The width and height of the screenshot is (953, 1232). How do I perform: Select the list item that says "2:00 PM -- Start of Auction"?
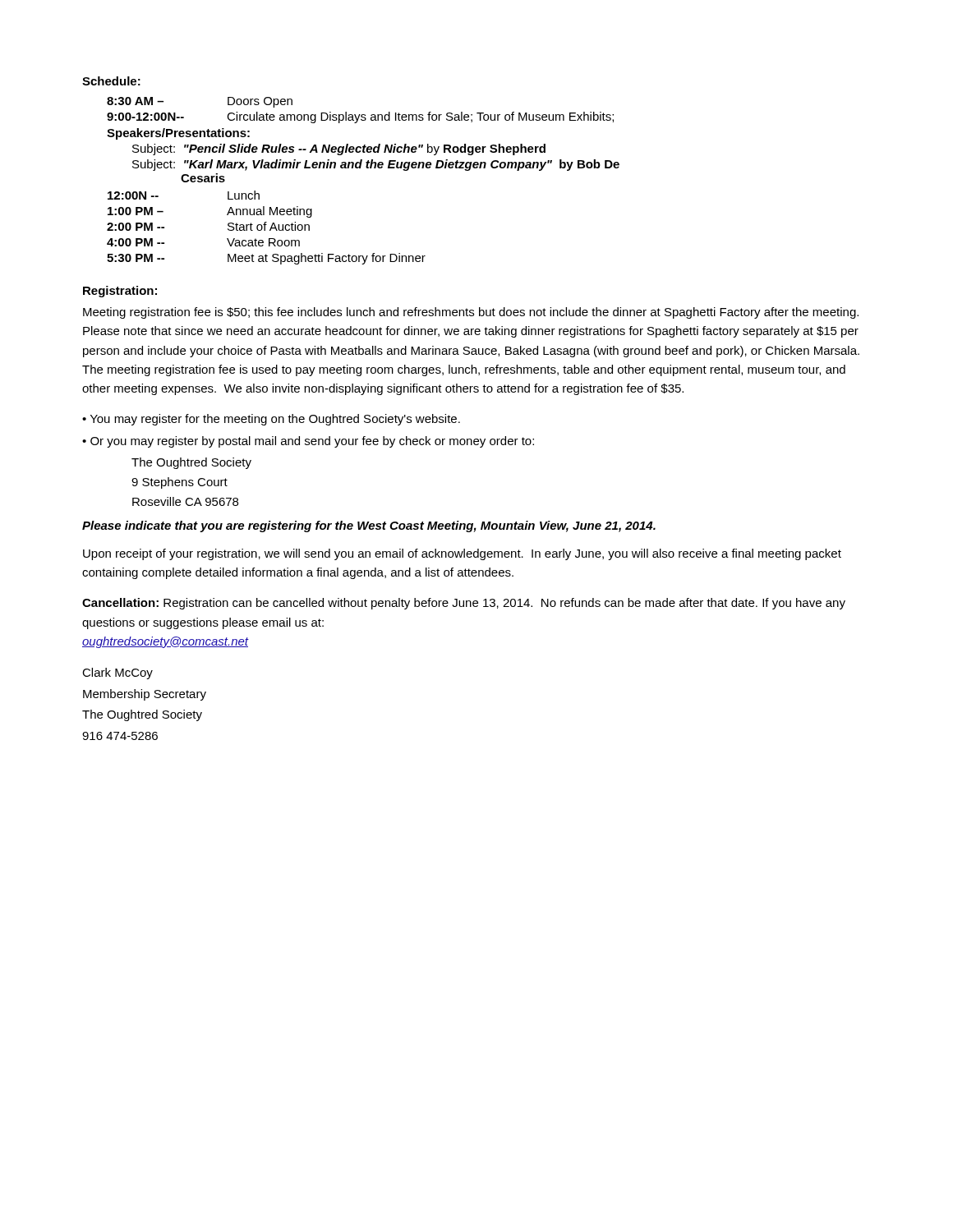pos(266,226)
